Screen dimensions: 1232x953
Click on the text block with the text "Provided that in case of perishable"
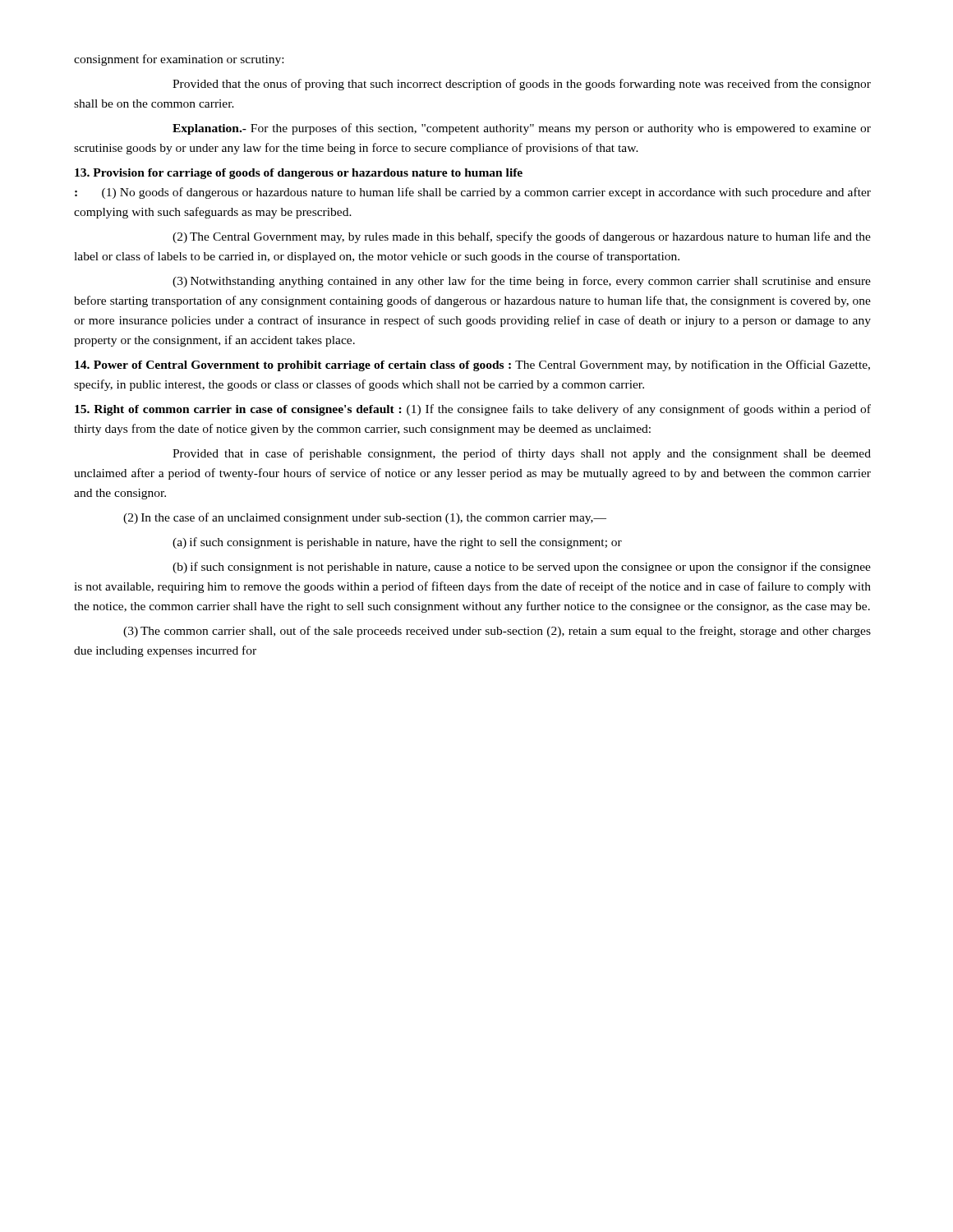point(472,473)
